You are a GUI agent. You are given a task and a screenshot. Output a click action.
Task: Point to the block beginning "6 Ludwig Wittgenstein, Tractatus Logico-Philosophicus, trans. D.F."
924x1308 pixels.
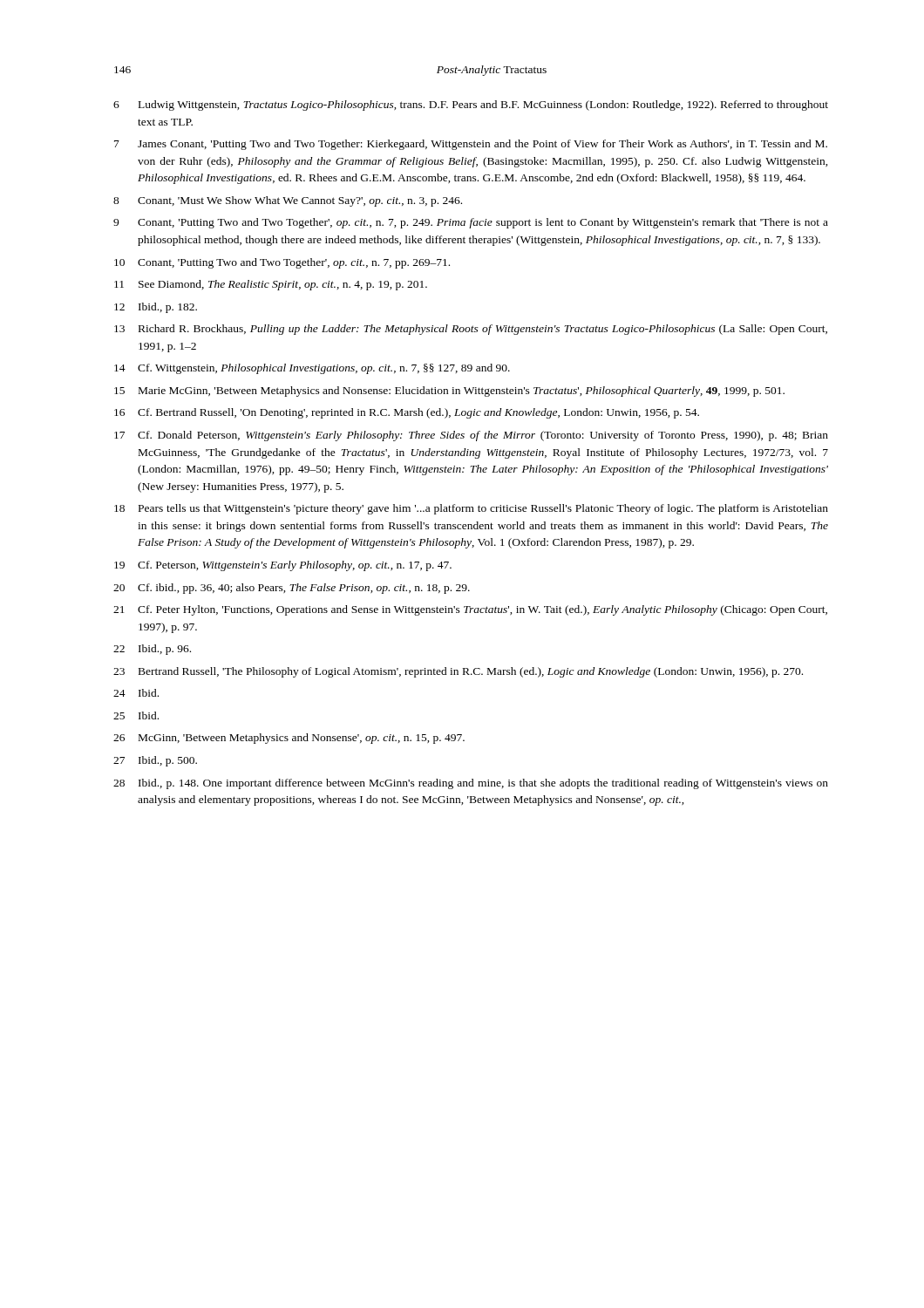pos(471,113)
